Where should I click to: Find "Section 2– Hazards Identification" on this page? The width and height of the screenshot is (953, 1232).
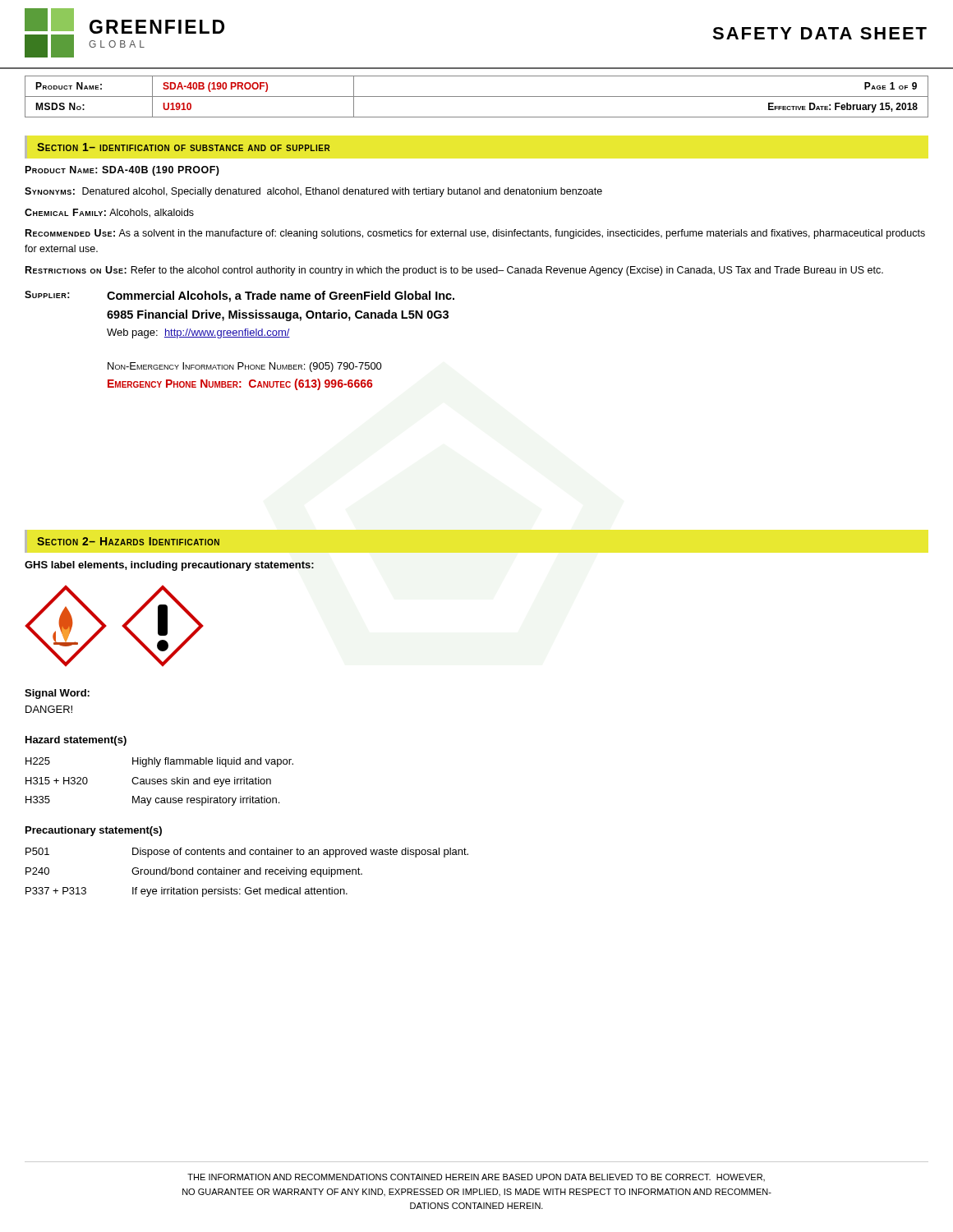(x=129, y=541)
